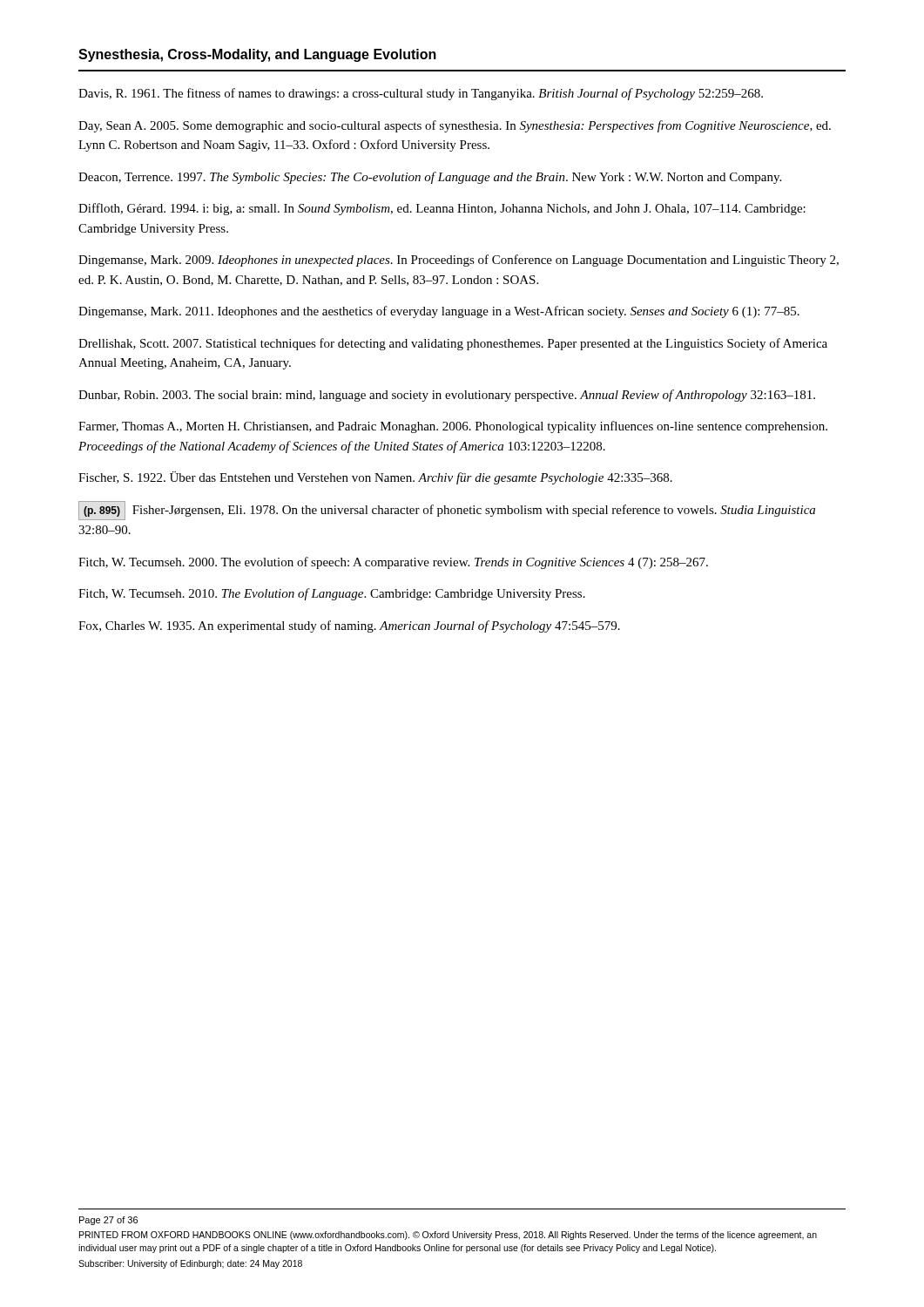The width and height of the screenshot is (924, 1307).
Task: Locate the block starting "Fitch, W. Tecumseh. 2010. The Evolution of"
Action: coord(332,593)
